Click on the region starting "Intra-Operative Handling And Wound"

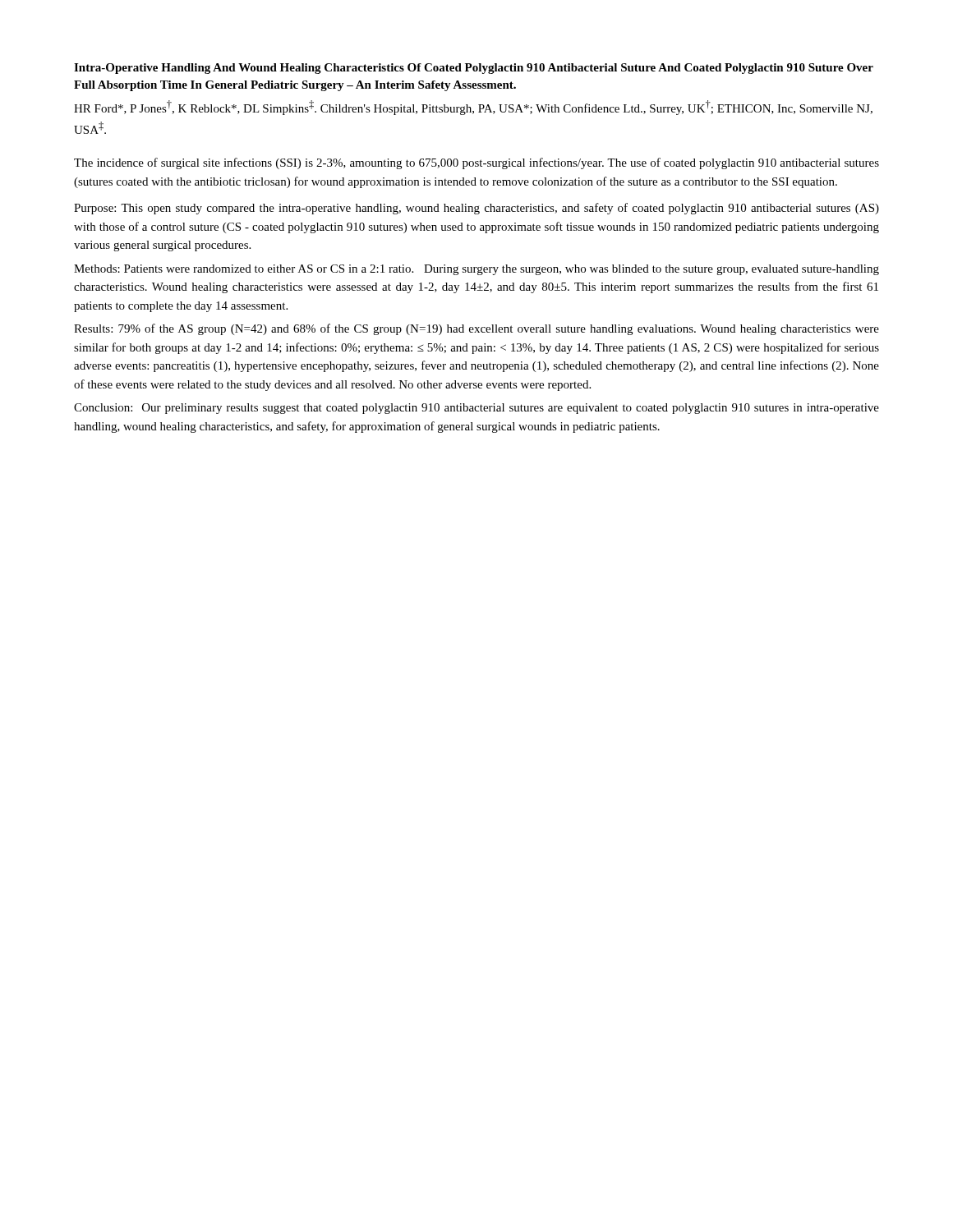473,76
